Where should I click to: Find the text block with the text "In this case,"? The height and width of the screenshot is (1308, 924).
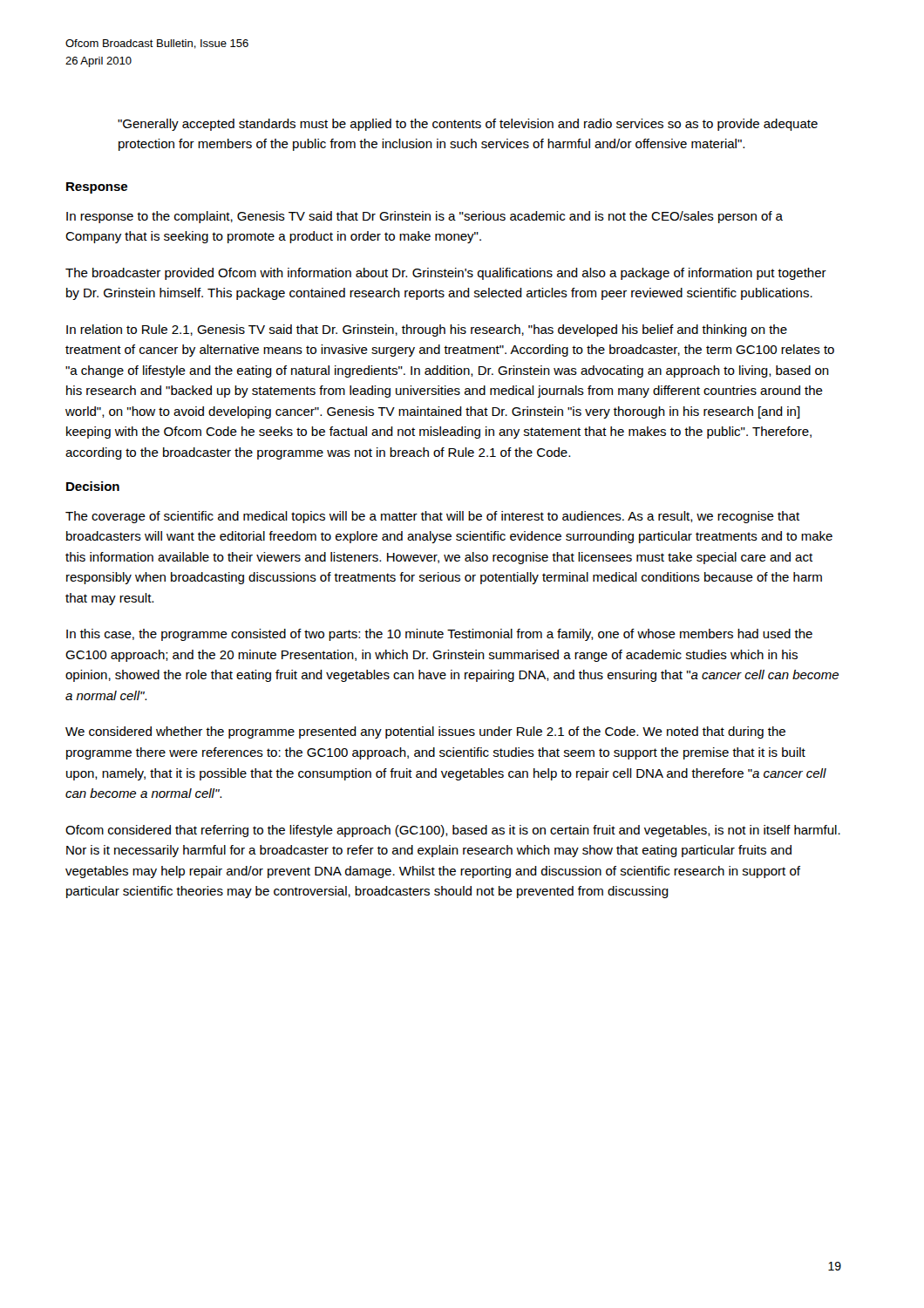pos(452,665)
